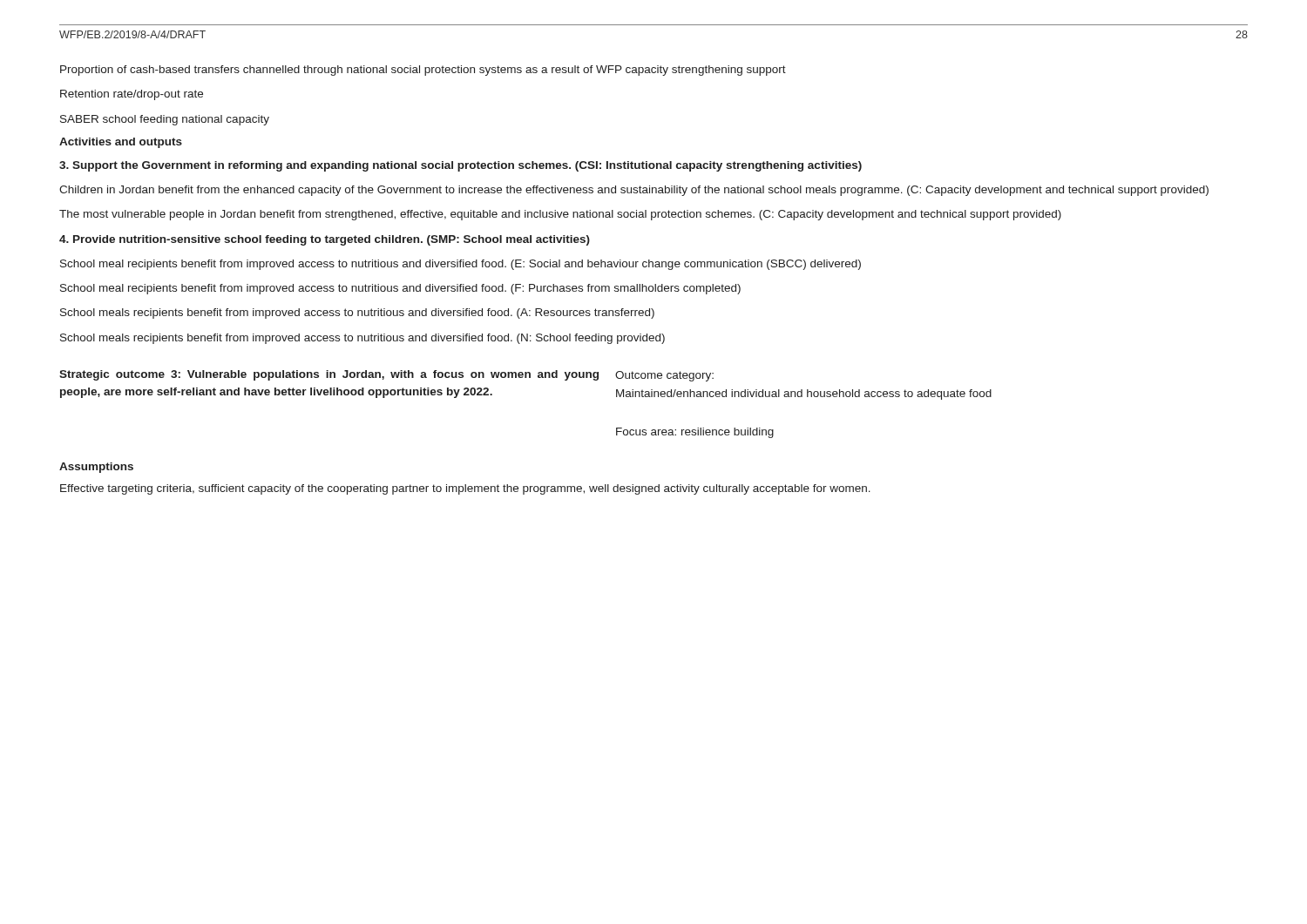Click on the text block that says "Children in Jordan benefit from the enhanced"
The image size is (1307, 924).
click(x=634, y=189)
